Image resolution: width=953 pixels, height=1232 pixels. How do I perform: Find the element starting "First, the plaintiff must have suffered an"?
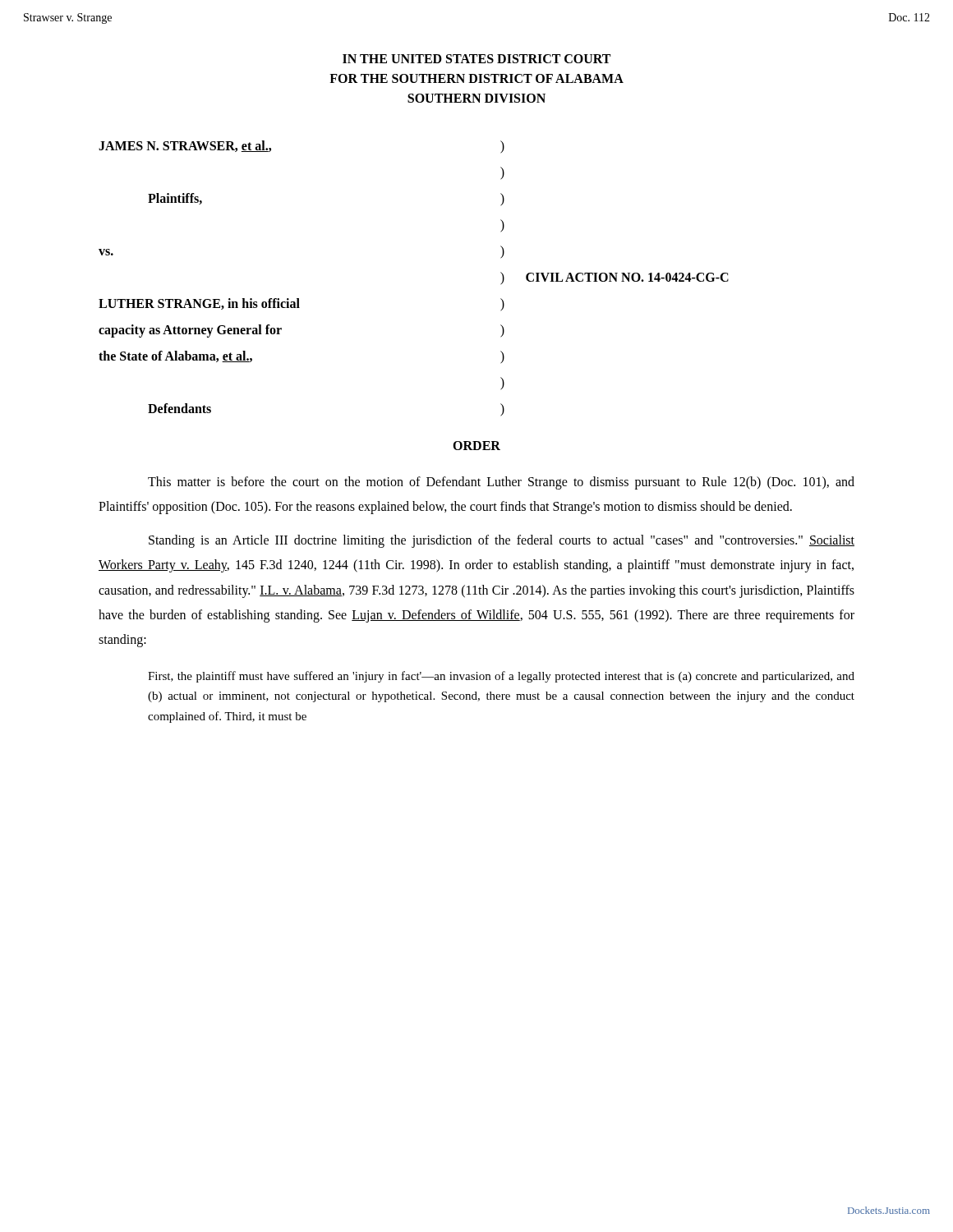click(501, 696)
